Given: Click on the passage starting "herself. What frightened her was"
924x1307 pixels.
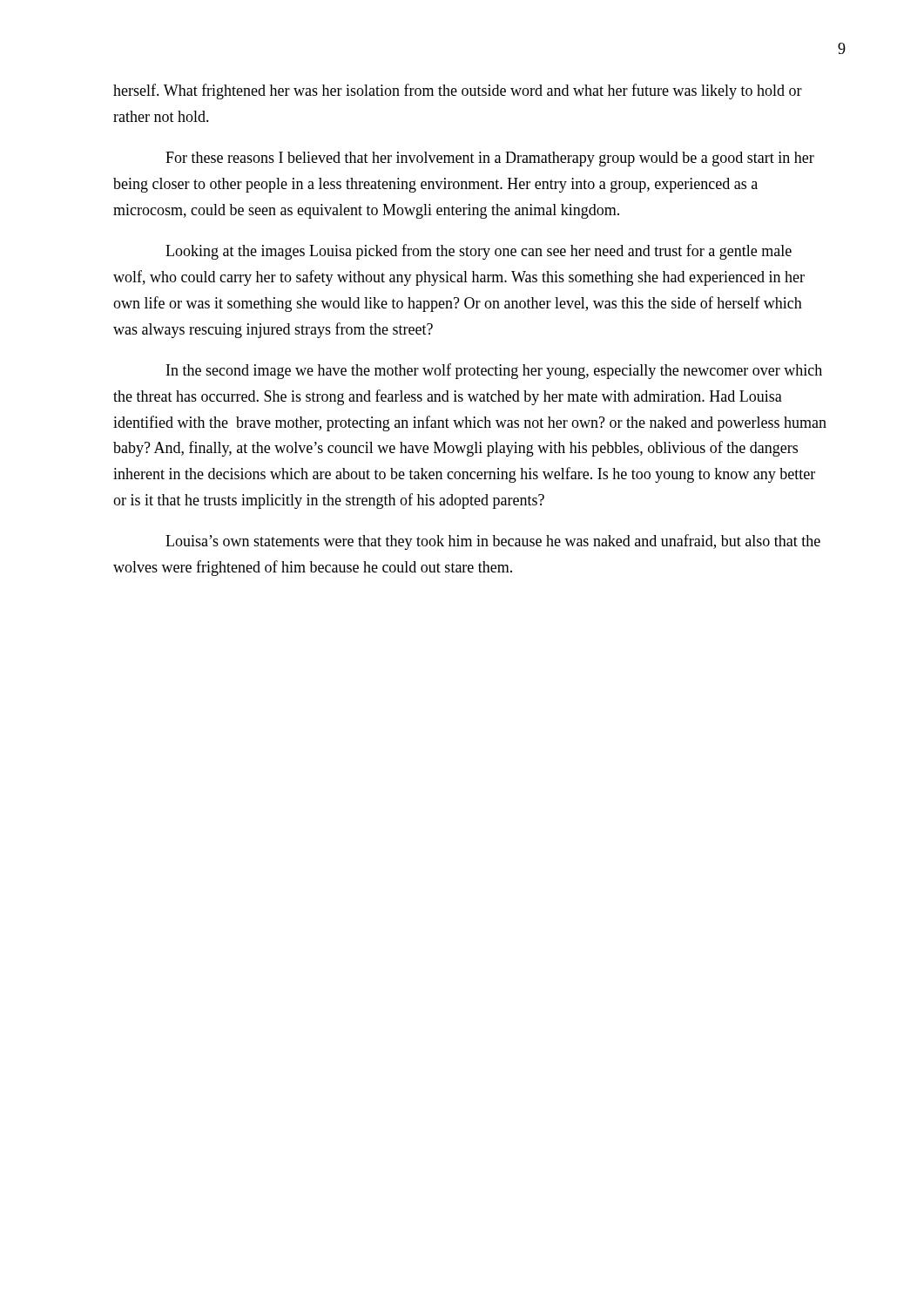Looking at the screenshot, I should pyautogui.click(x=457, y=104).
